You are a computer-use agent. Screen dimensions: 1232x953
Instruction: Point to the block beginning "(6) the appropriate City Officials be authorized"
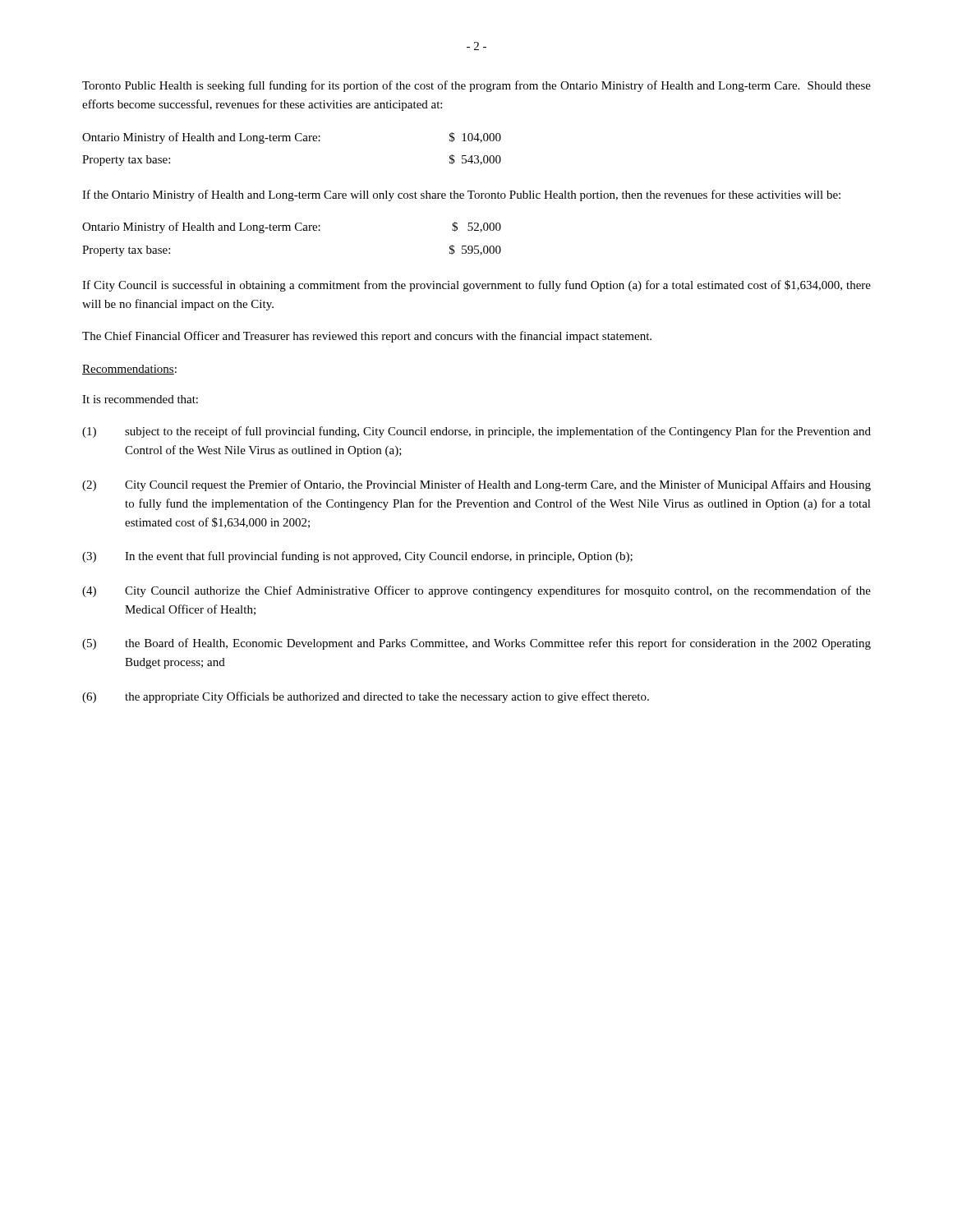tap(476, 697)
